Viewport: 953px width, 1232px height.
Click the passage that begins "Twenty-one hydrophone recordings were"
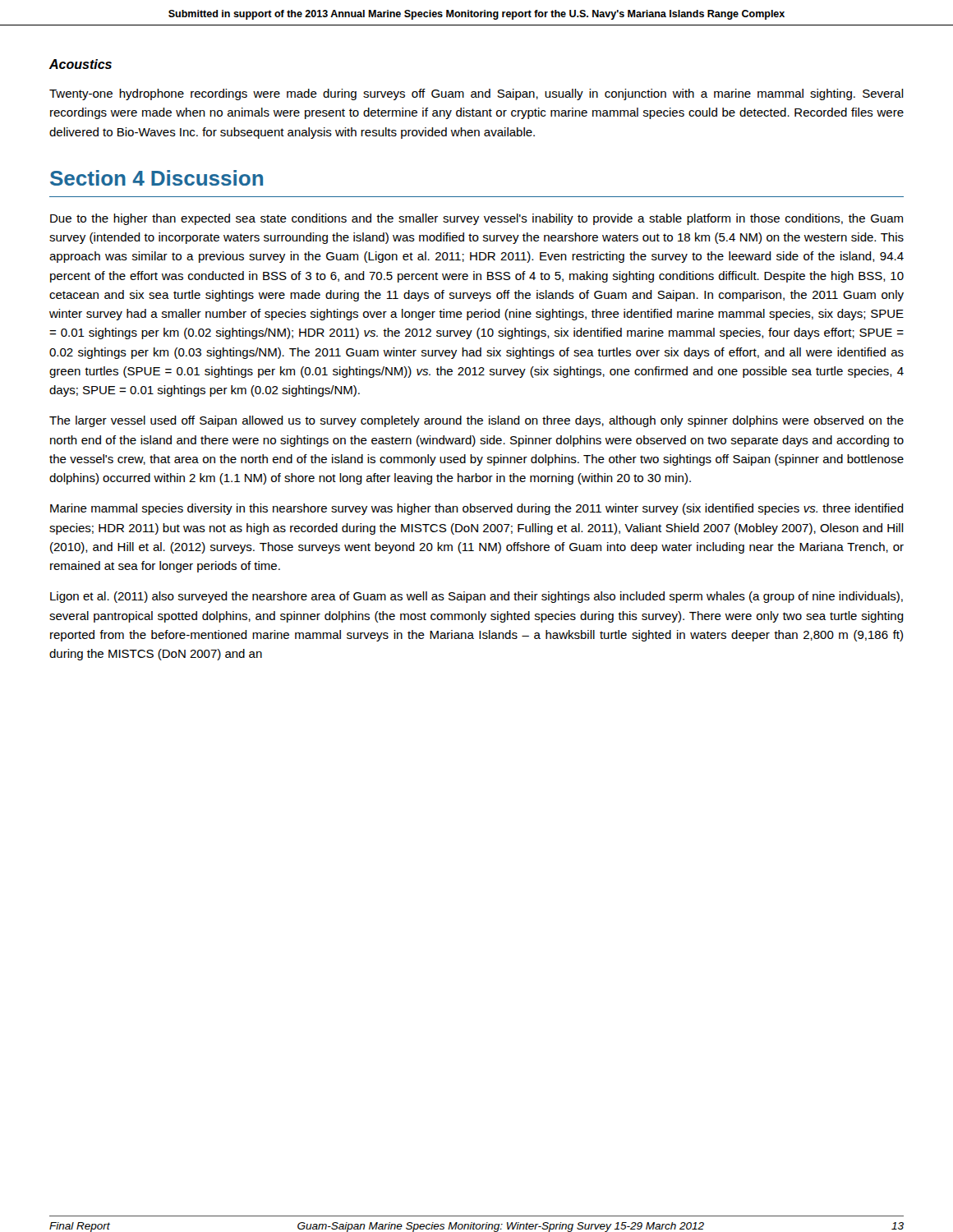tap(476, 112)
